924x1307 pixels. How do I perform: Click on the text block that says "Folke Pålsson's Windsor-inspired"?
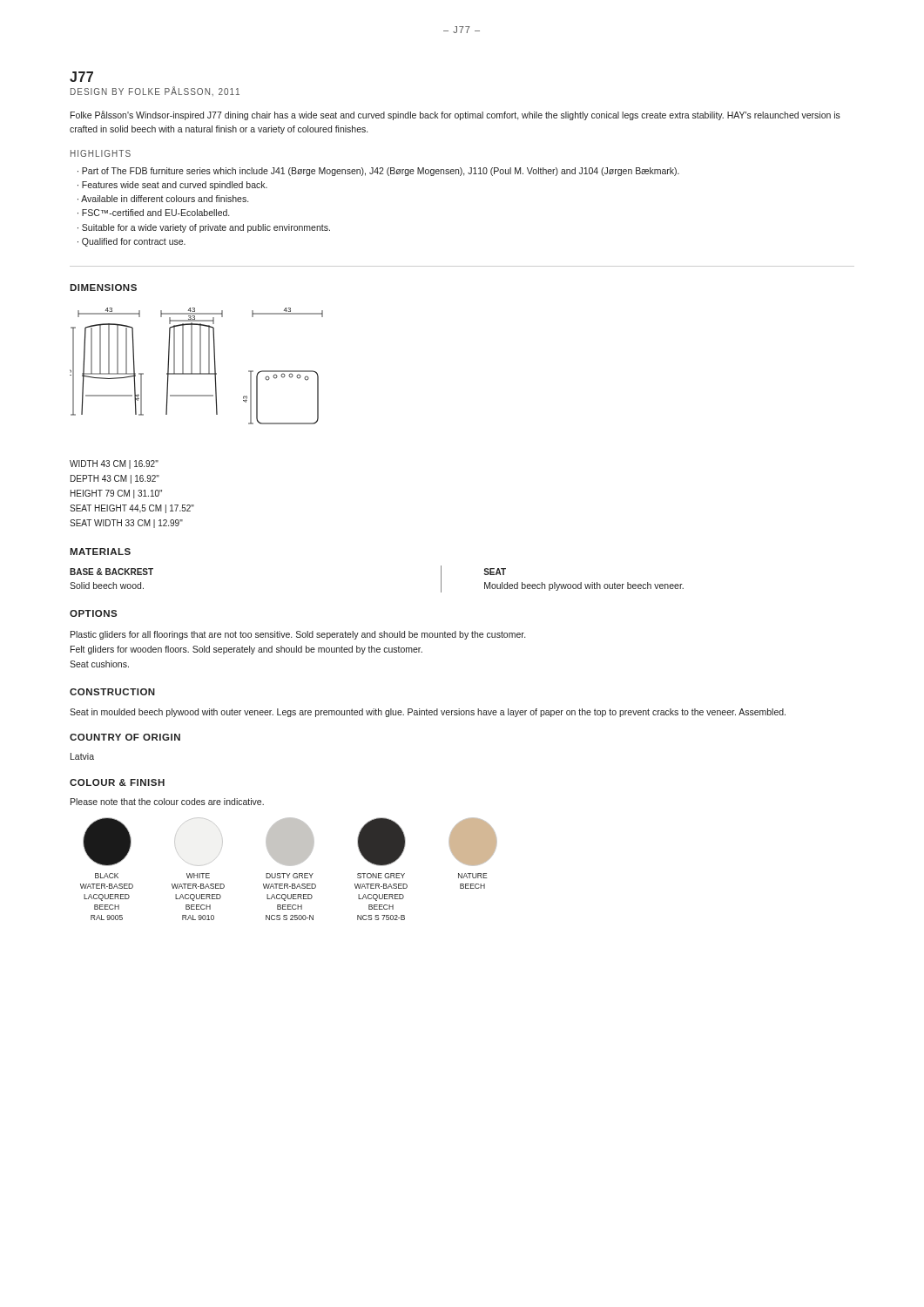(455, 122)
